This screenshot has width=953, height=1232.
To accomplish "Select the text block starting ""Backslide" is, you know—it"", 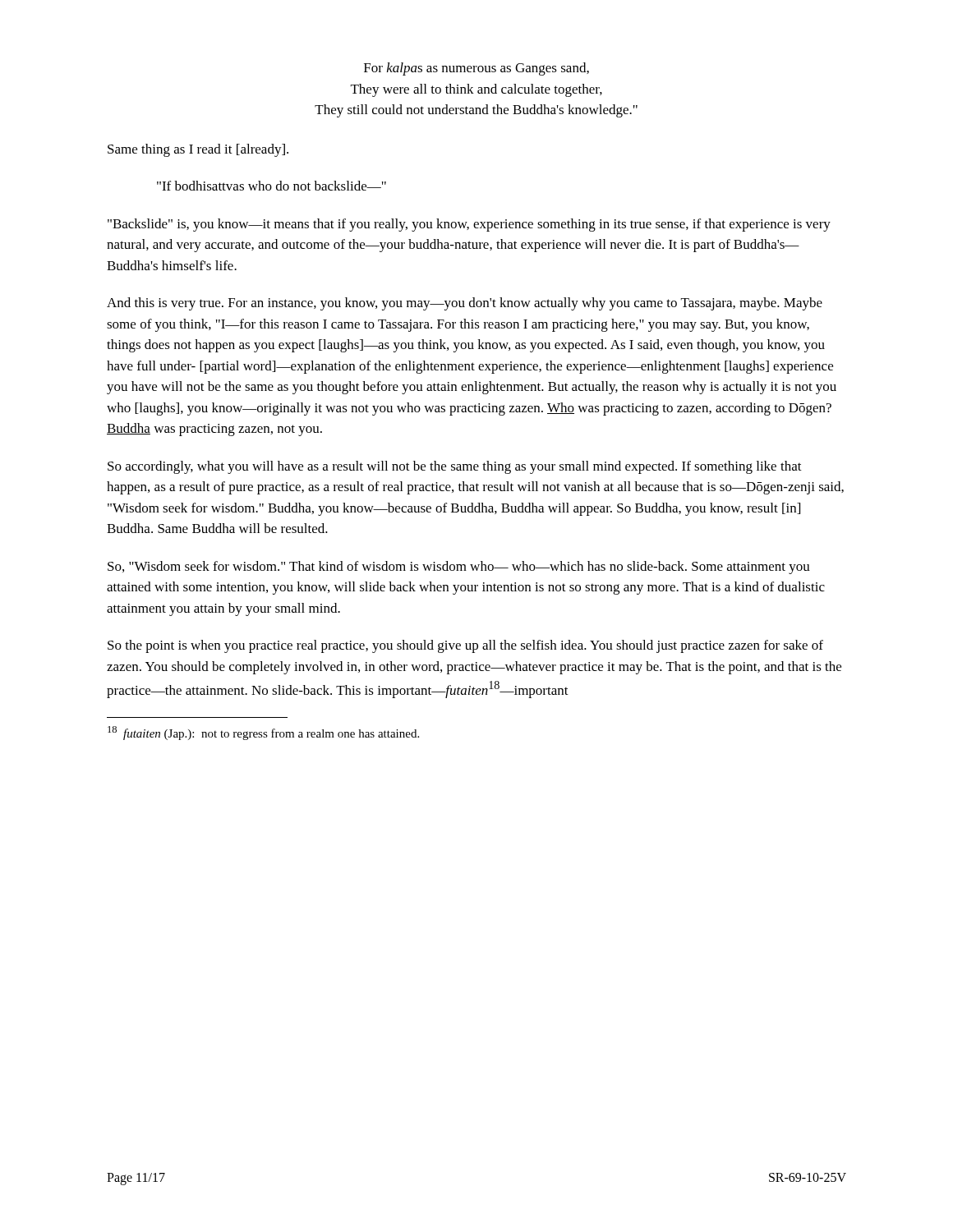I will click(x=469, y=244).
